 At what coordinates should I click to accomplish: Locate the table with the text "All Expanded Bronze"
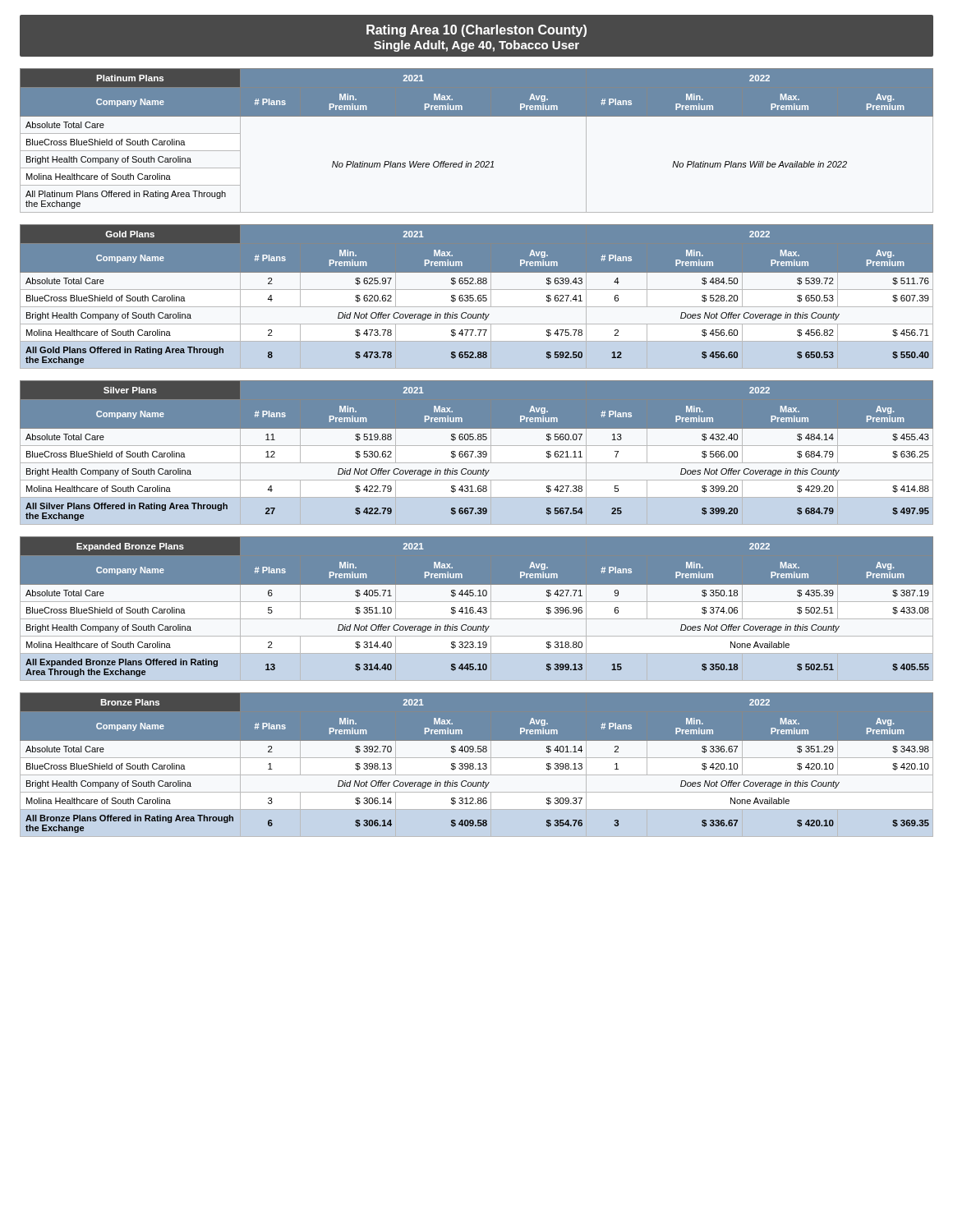point(476,609)
